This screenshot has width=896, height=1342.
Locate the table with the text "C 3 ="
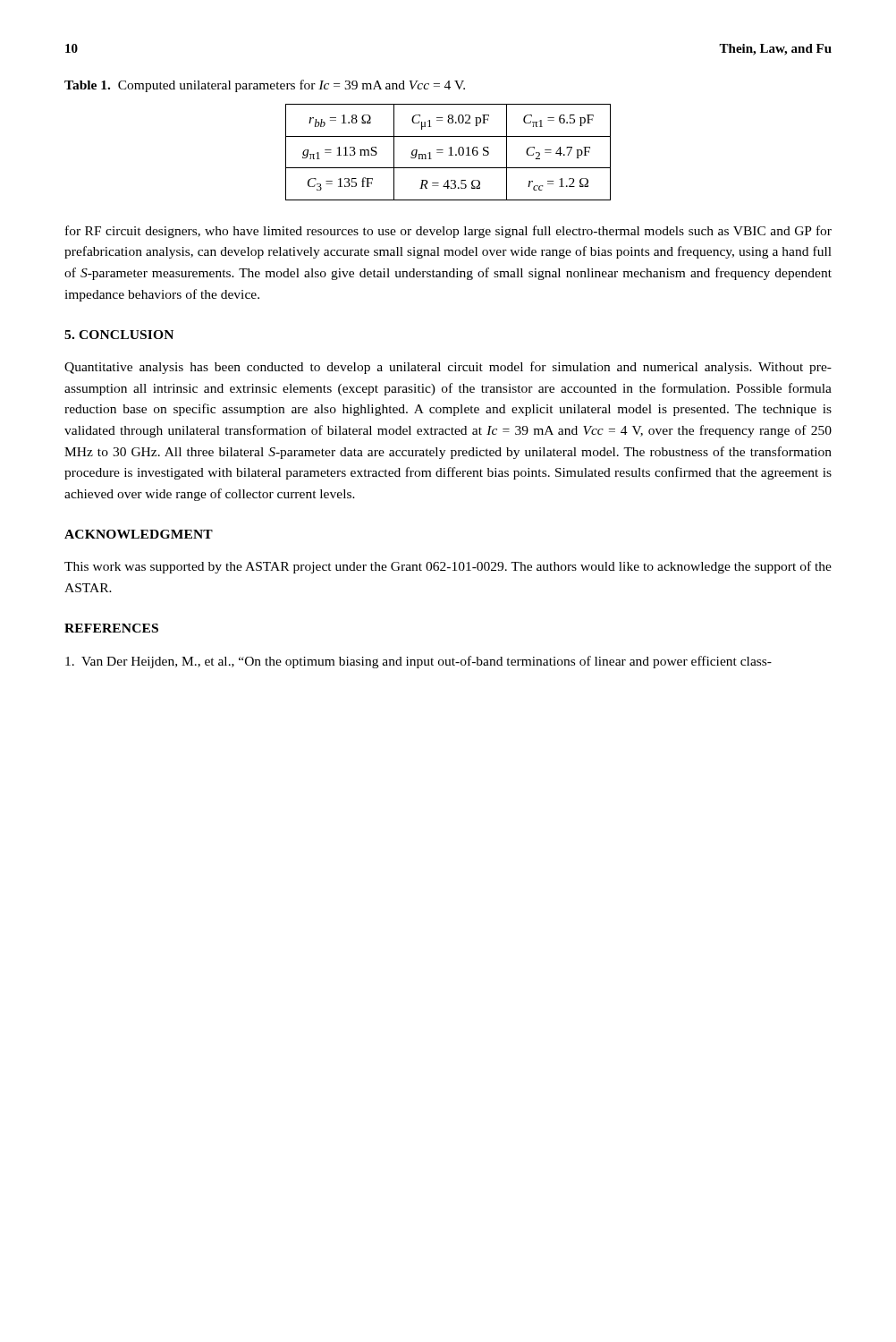(x=448, y=152)
